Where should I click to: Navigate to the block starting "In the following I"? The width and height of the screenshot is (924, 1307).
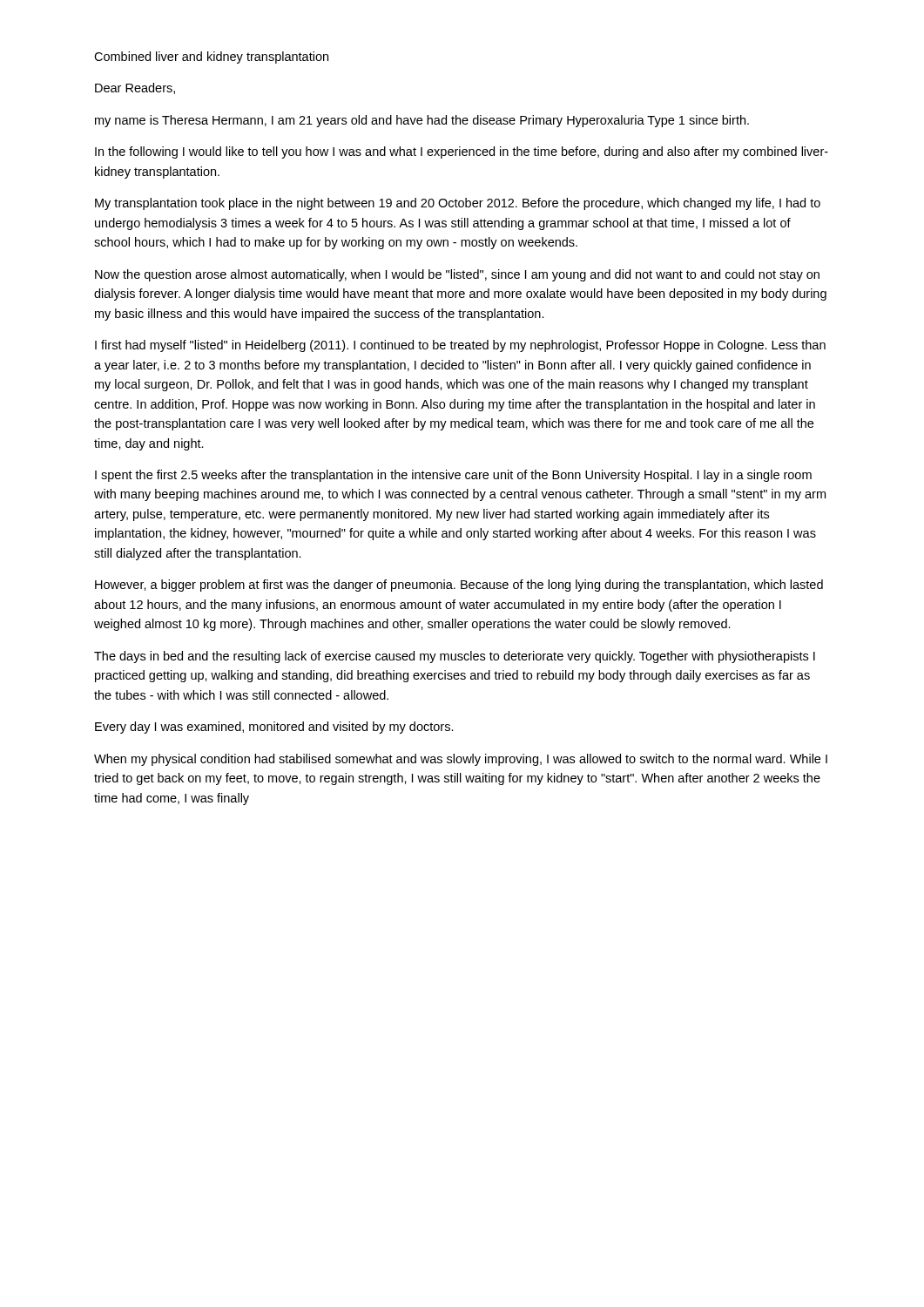pyautogui.click(x=461, y=162)
